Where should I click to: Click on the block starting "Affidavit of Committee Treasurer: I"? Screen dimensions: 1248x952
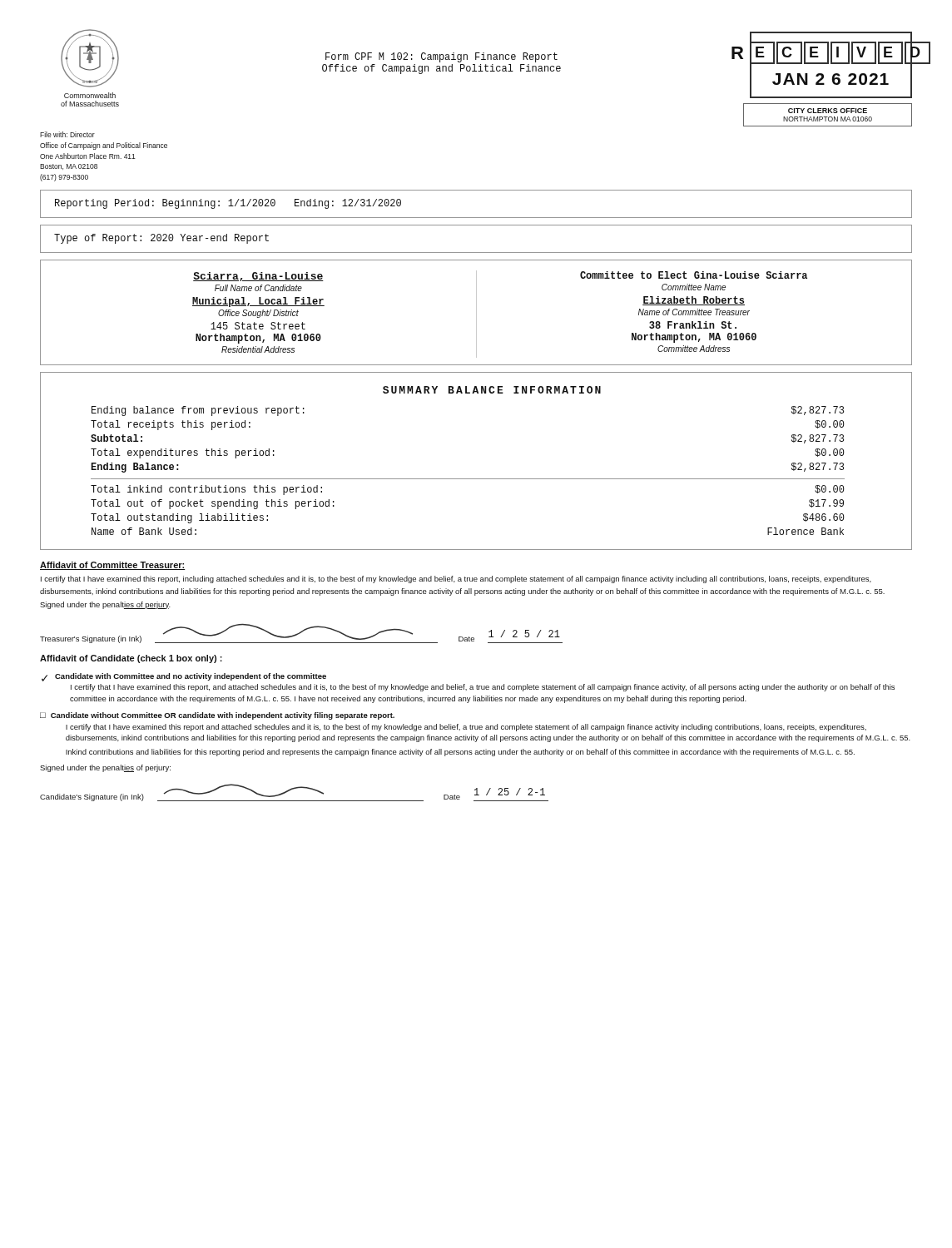pyautogui.click(x=476, y=584)
